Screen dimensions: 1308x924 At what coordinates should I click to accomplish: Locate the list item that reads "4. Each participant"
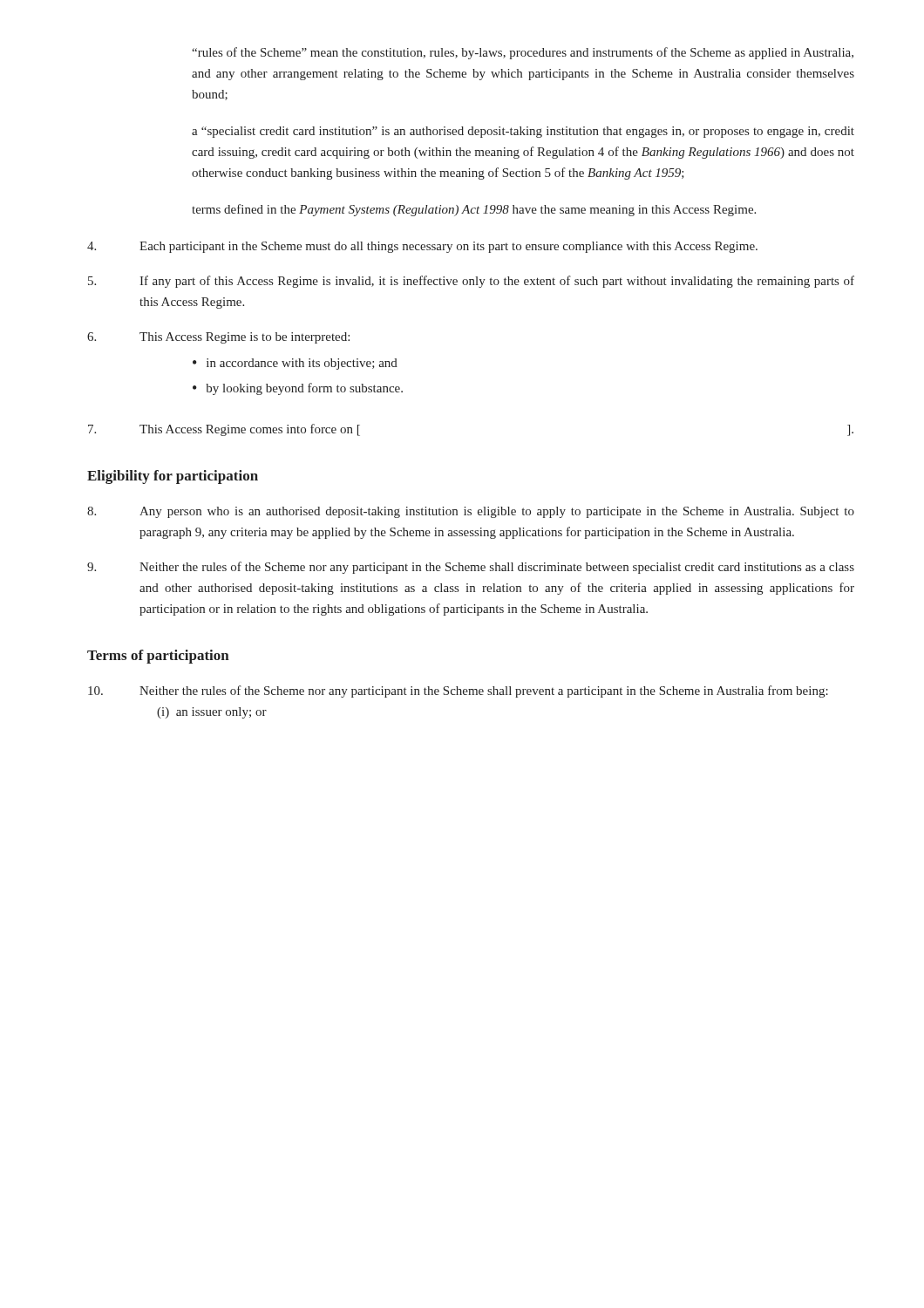click(471, 246)
